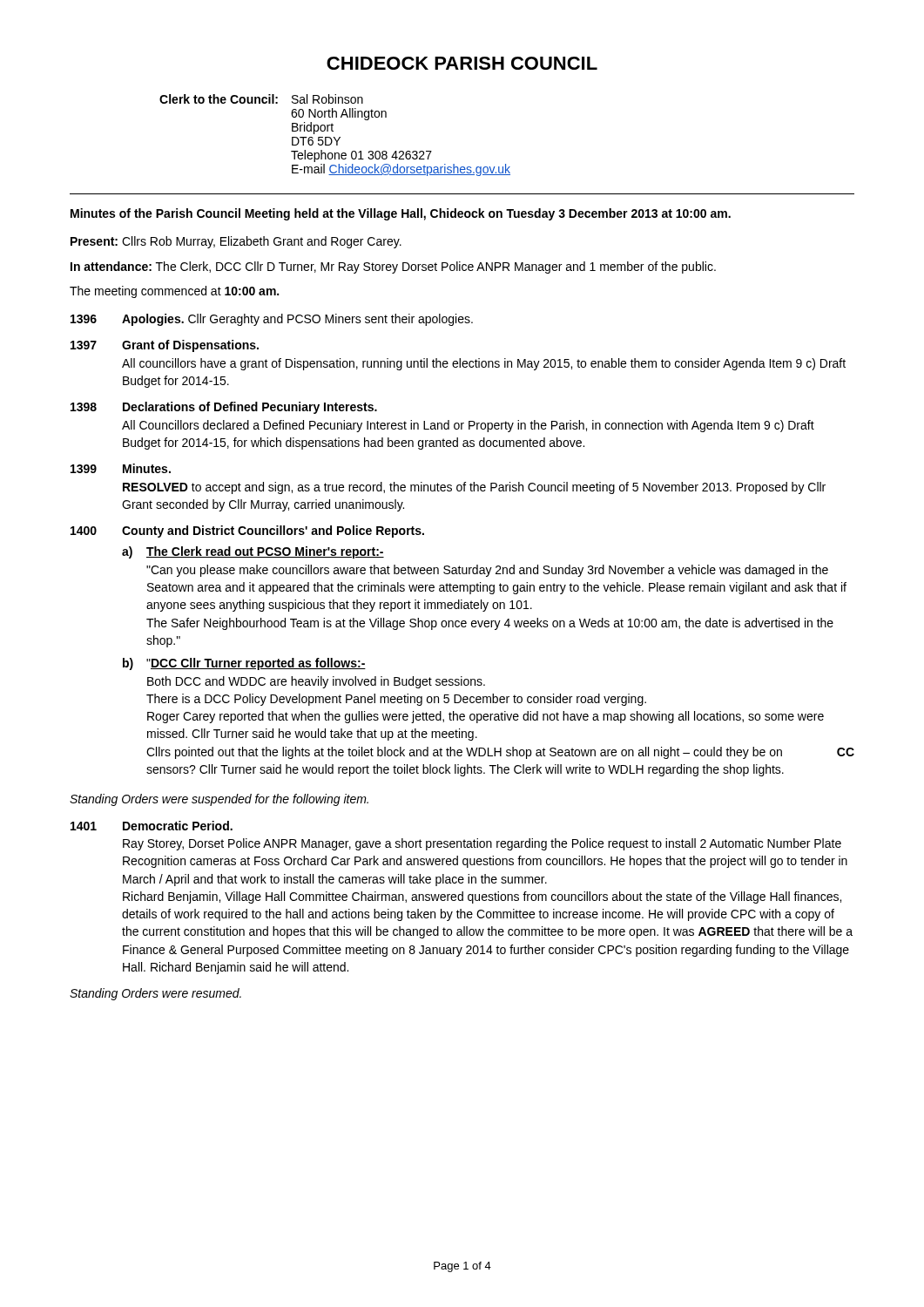Point to the passage starting "Standing Orders were suspended for the following"
924x1307 pixels.
[x=220, y=799]
